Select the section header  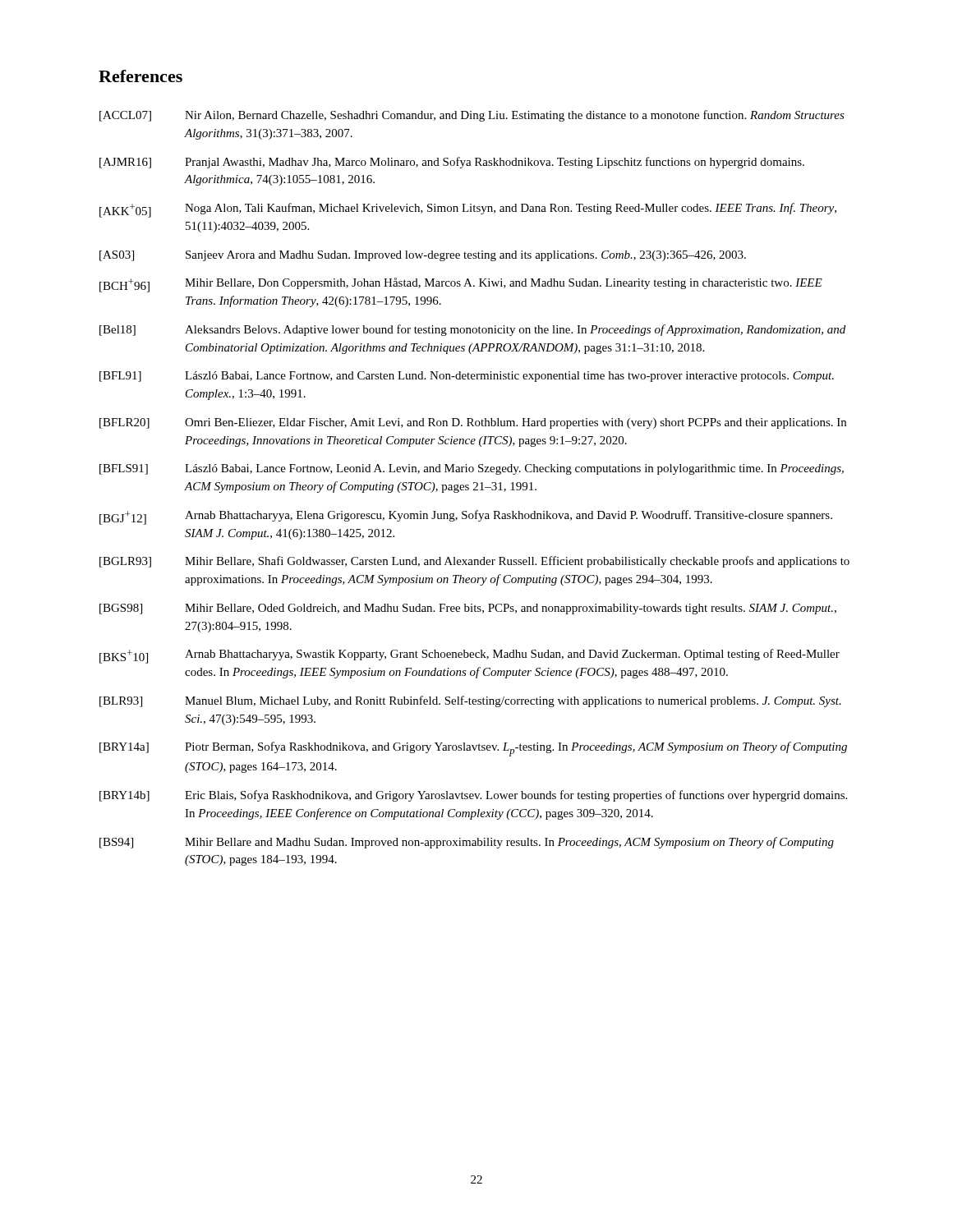(x=141, y=76)
